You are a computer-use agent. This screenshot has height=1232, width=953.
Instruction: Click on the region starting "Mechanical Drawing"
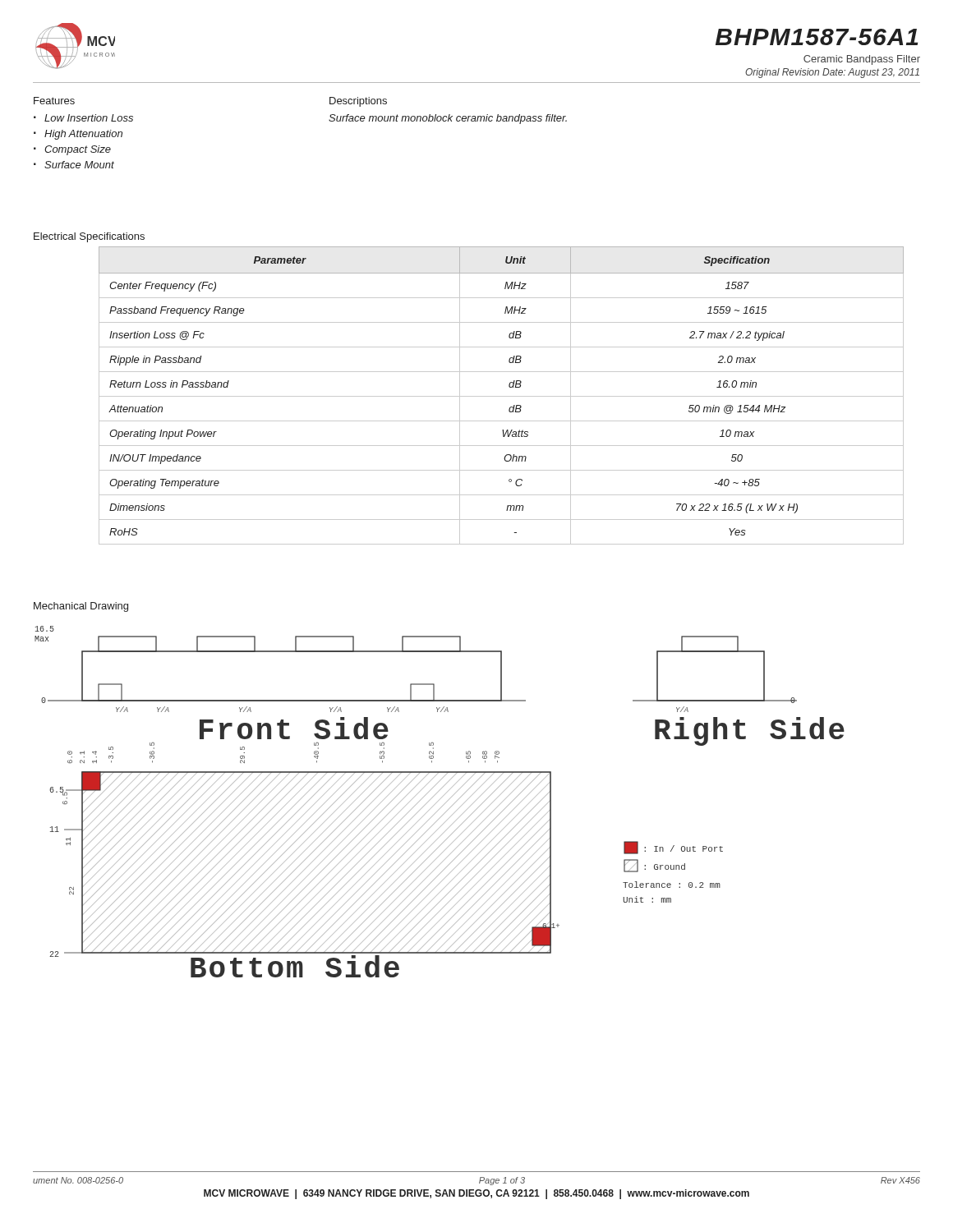coord(81,606)
